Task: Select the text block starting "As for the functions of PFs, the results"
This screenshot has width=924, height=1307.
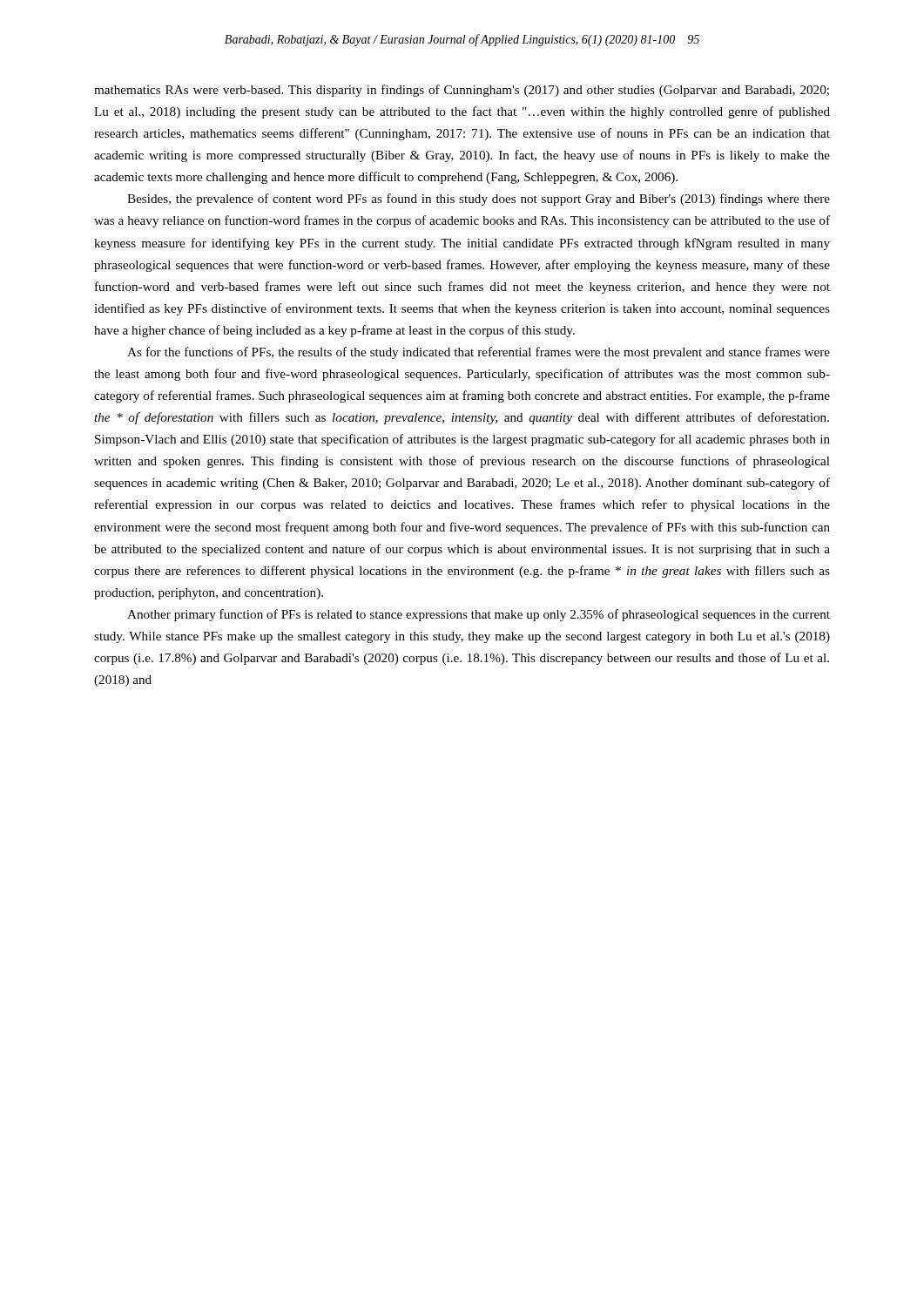Action: 462,472
